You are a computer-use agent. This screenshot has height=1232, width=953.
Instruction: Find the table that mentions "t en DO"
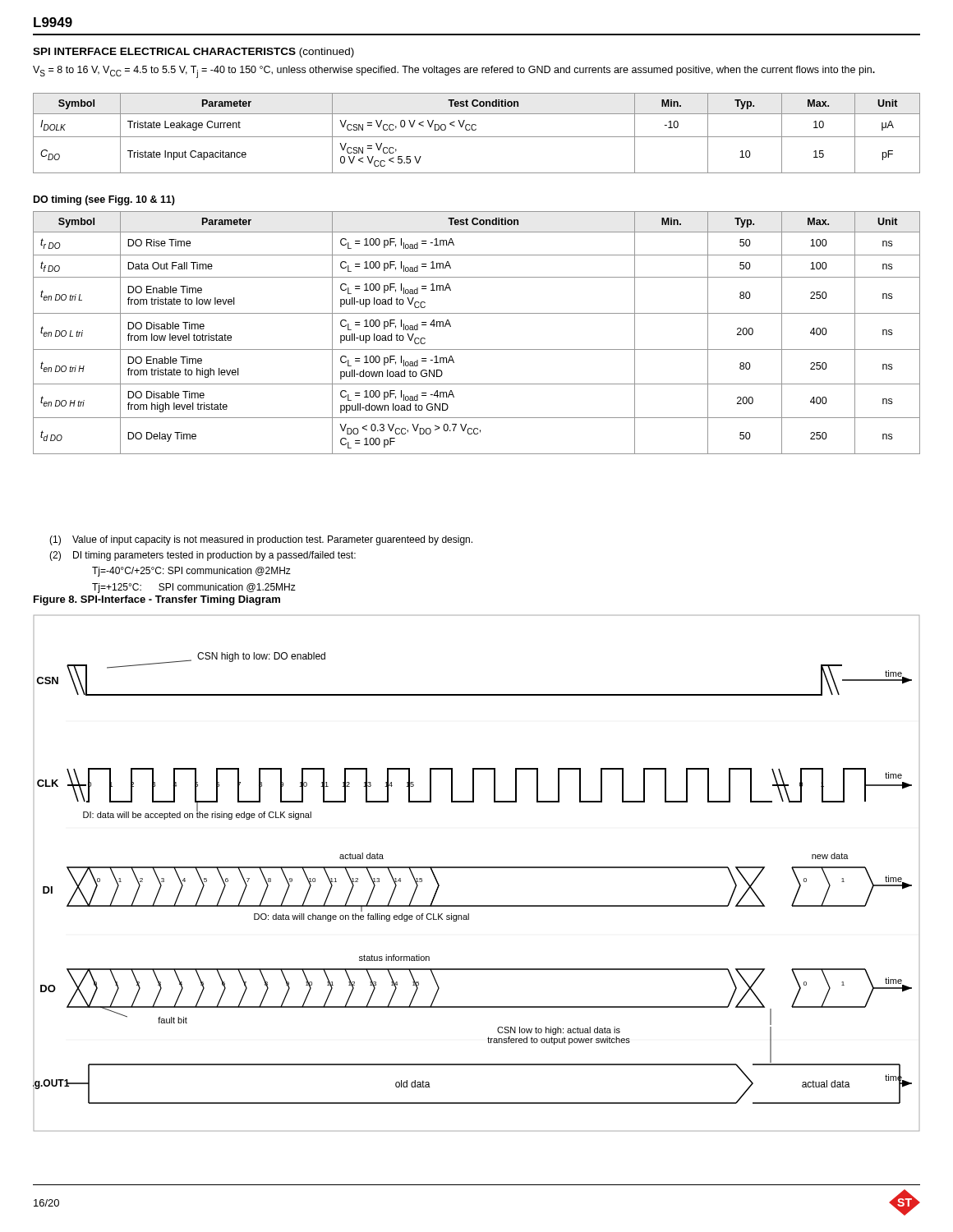click(476, 333)
